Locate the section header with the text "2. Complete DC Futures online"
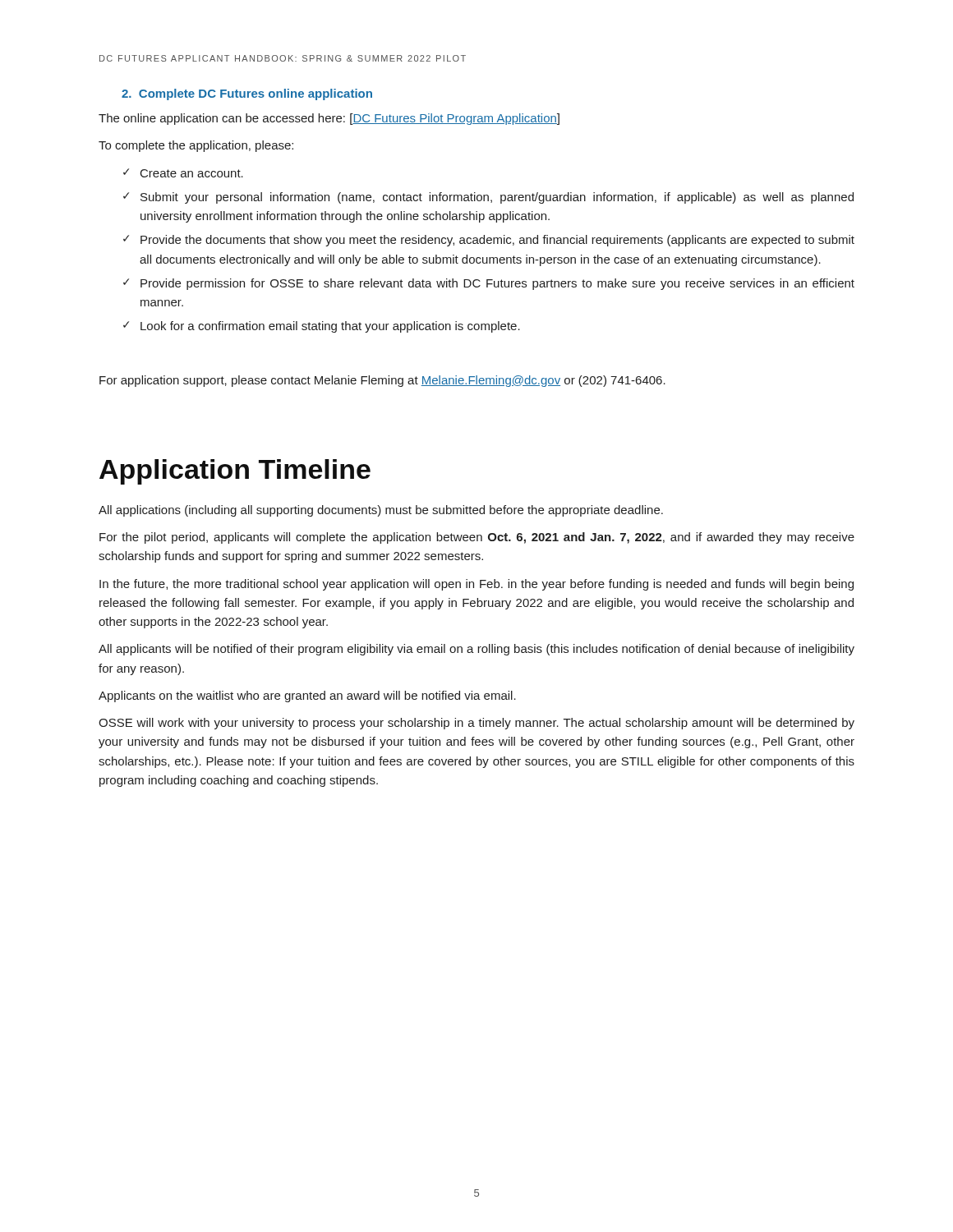 (247, 93)
